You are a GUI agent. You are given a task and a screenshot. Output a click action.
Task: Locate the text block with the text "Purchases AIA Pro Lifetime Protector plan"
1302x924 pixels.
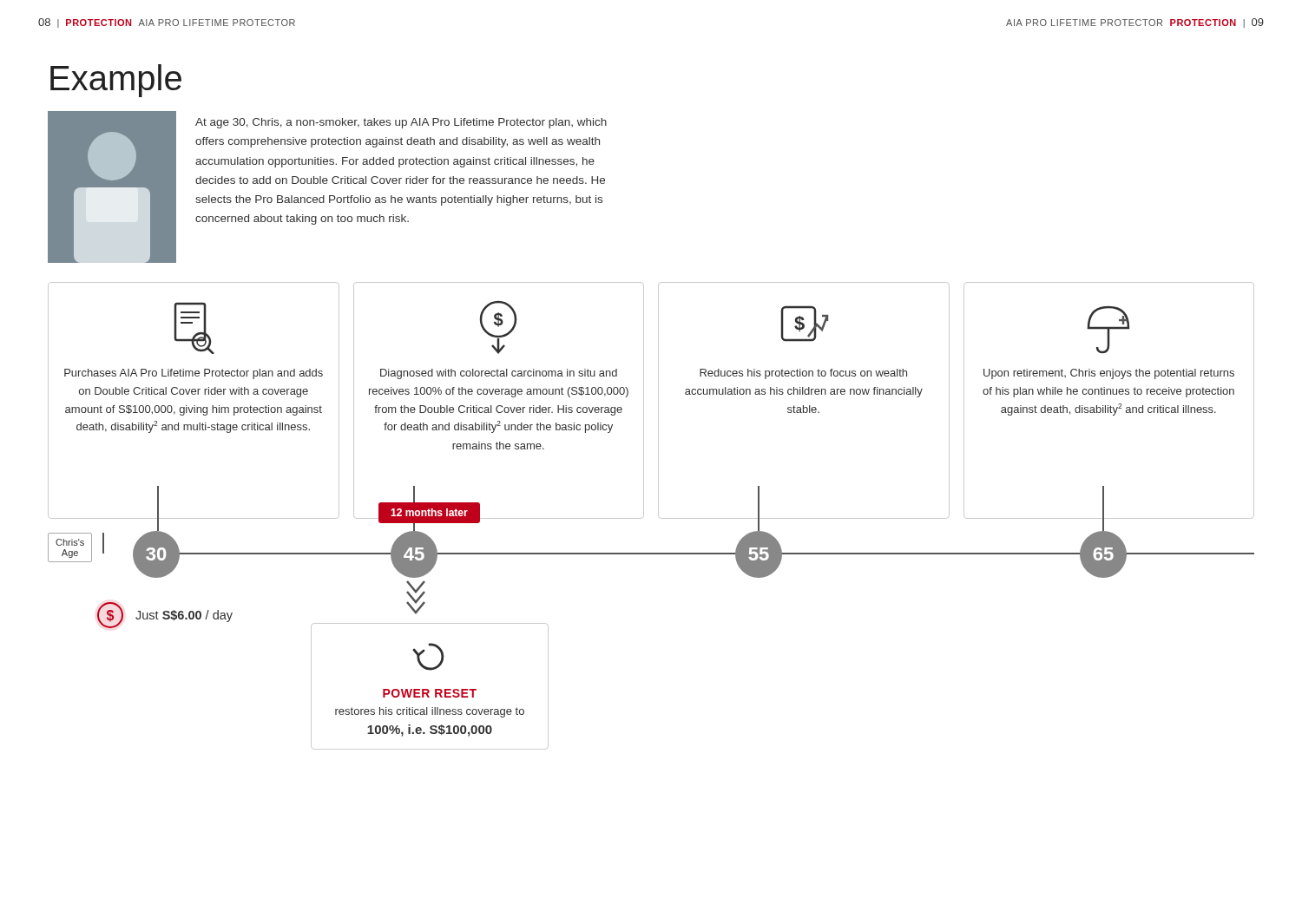click(x=193, y=369)
